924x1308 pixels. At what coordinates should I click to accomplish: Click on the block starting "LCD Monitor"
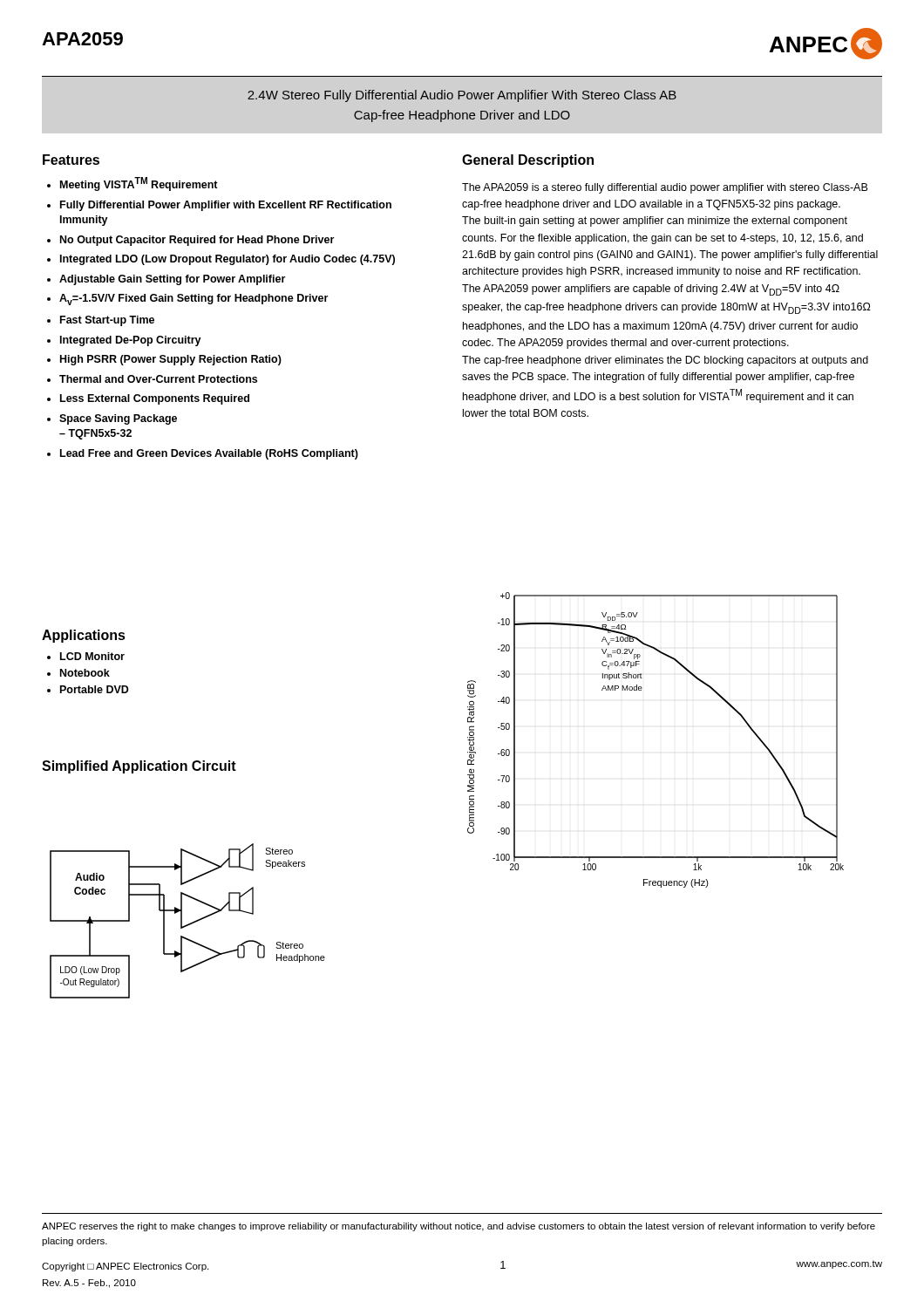click(x=92, y=657)
